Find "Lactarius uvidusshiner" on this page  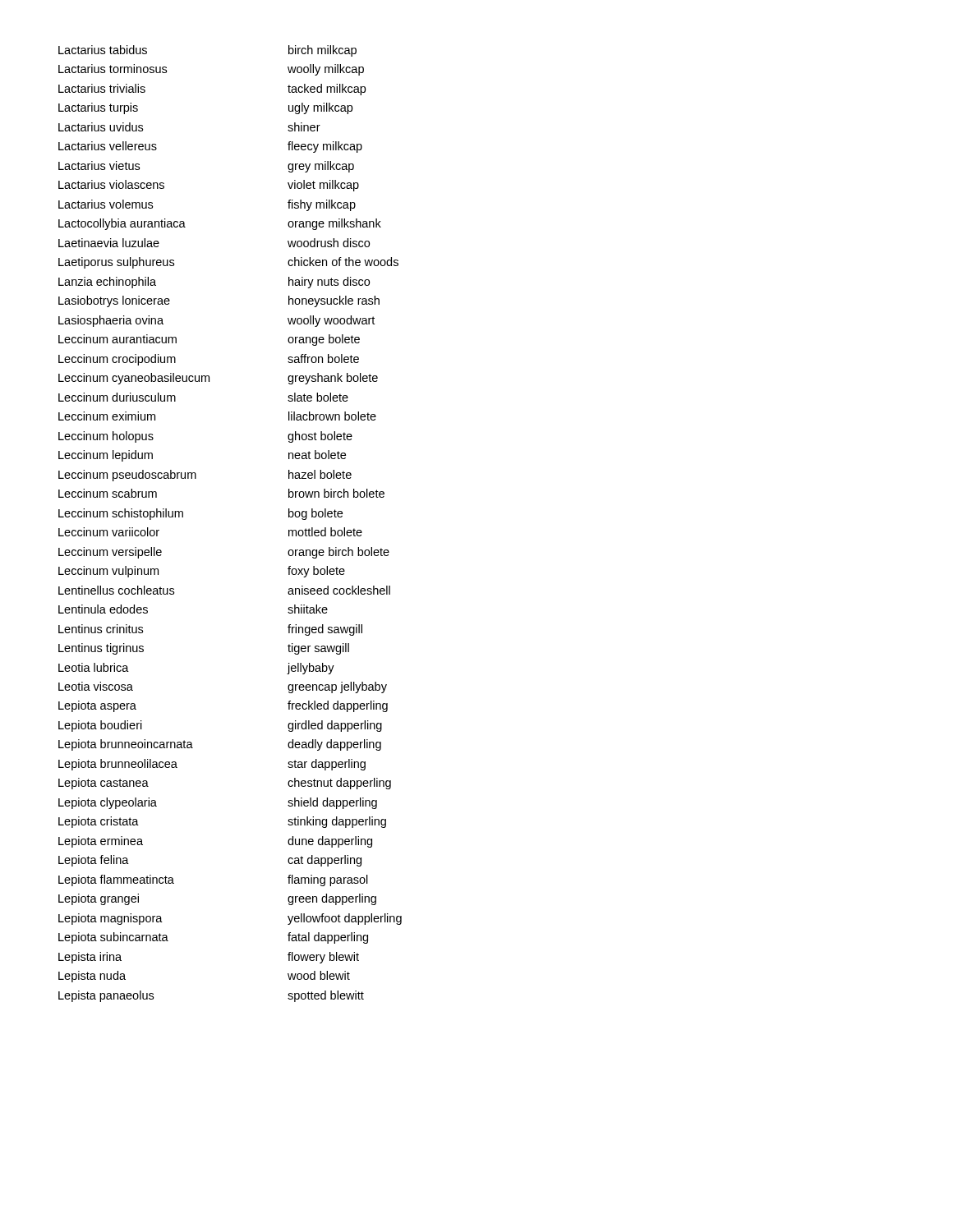pos(102,128)
